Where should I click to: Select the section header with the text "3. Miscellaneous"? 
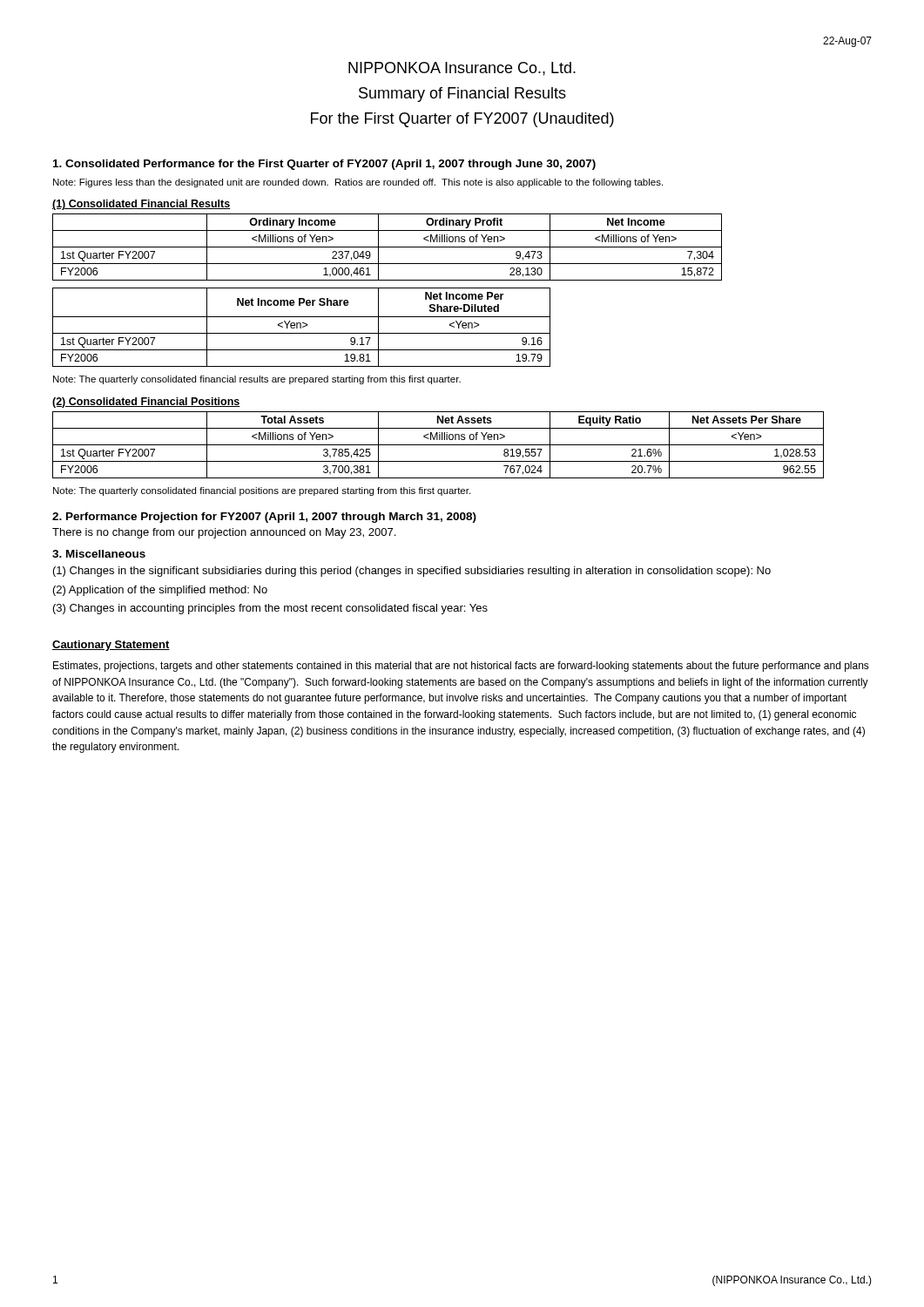(99, 553)
